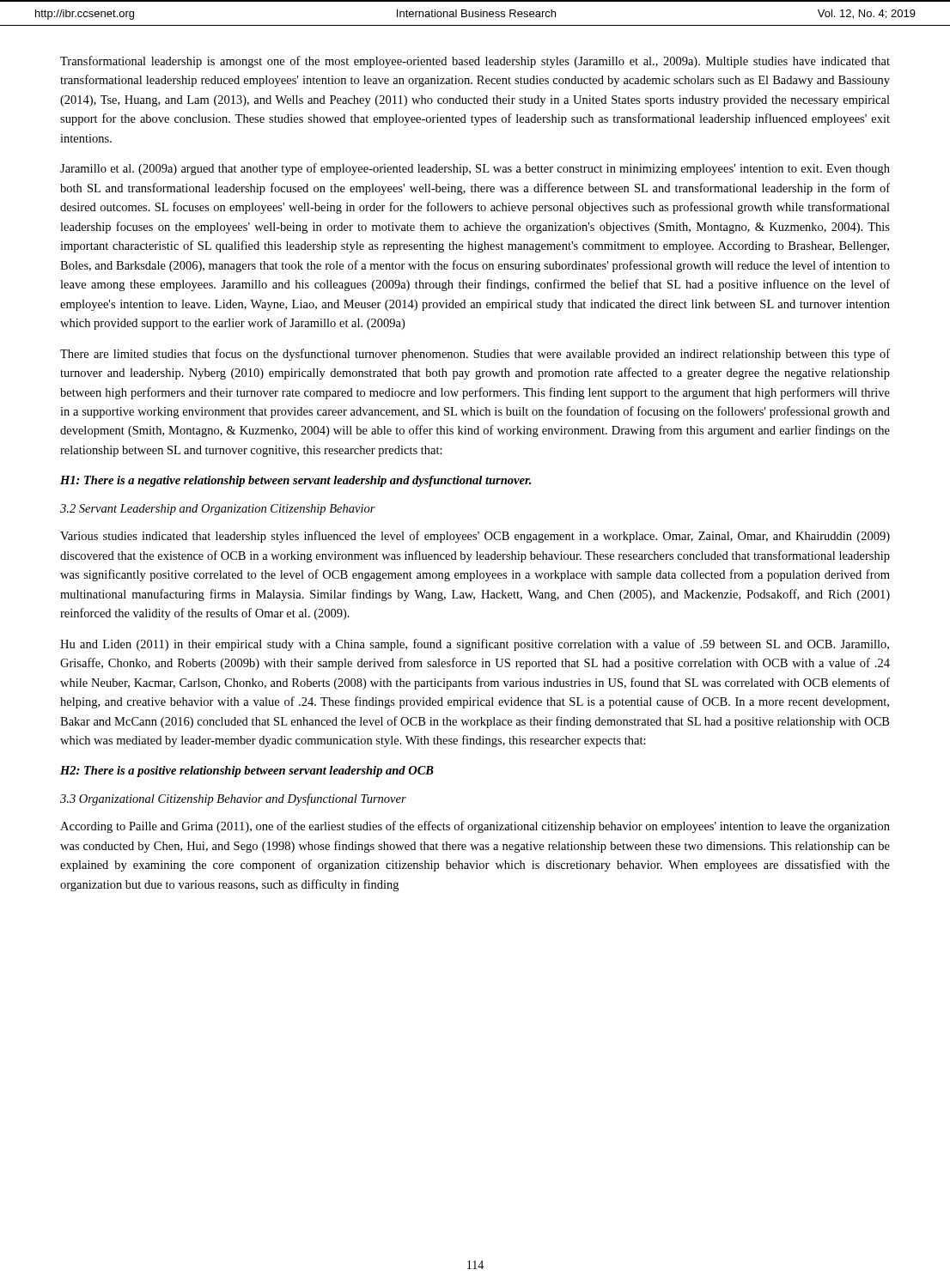Navigate to the element starting "H1: There is a"
The image size is (950, 1288).
(x=475, y=481)
